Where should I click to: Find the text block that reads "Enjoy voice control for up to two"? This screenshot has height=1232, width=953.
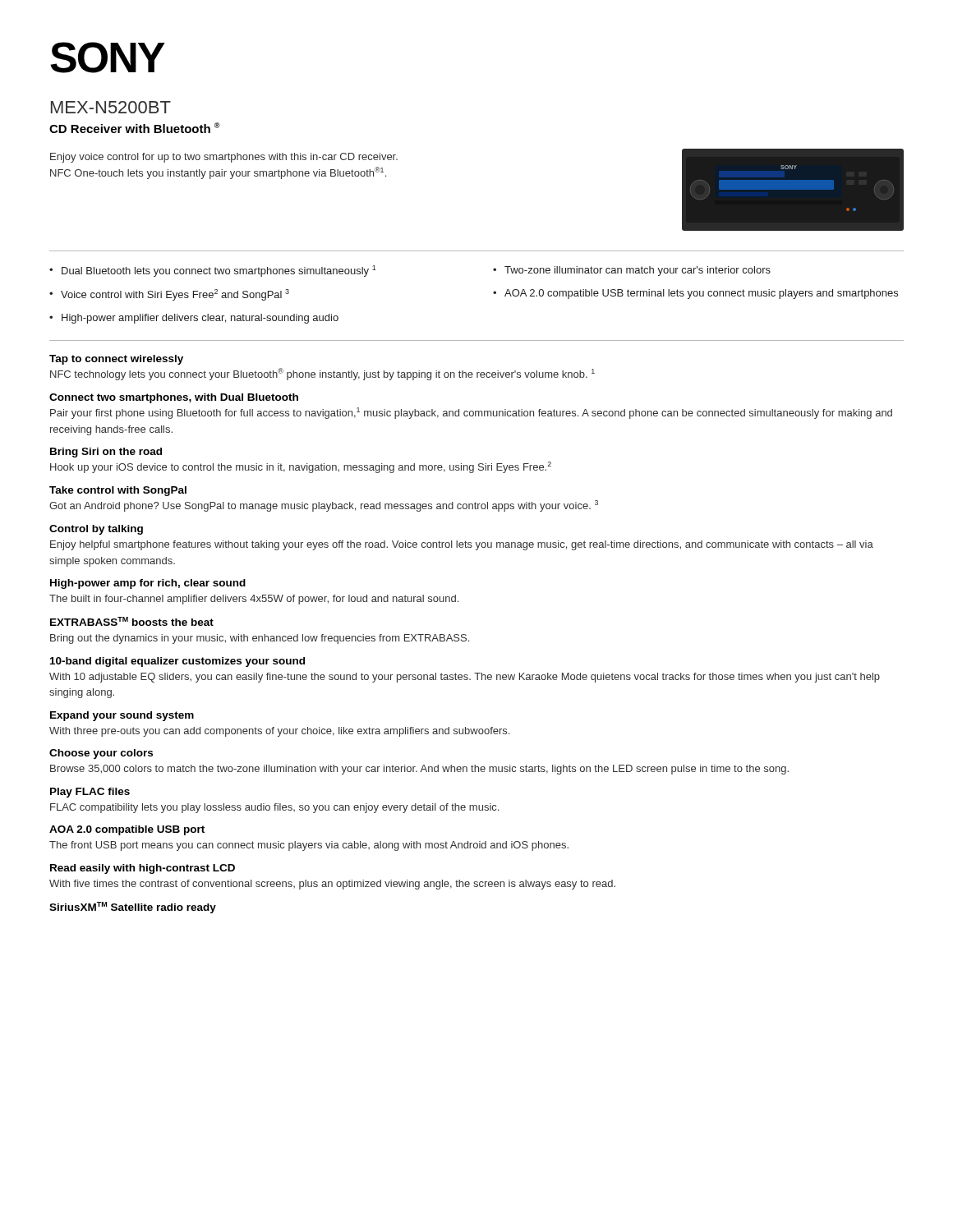(224, 165)
